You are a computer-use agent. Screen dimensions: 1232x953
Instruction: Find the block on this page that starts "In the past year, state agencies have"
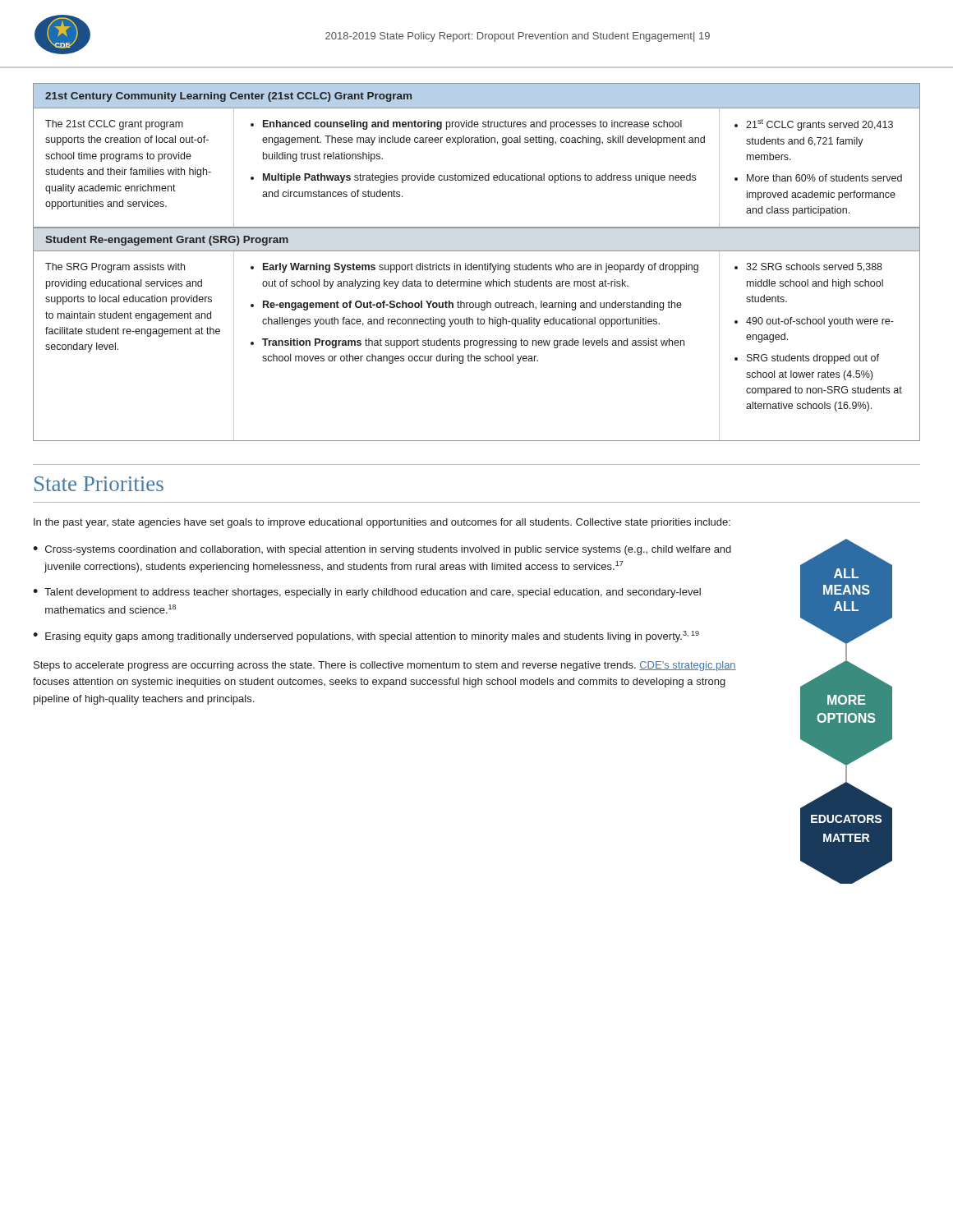tap(394, 523)
